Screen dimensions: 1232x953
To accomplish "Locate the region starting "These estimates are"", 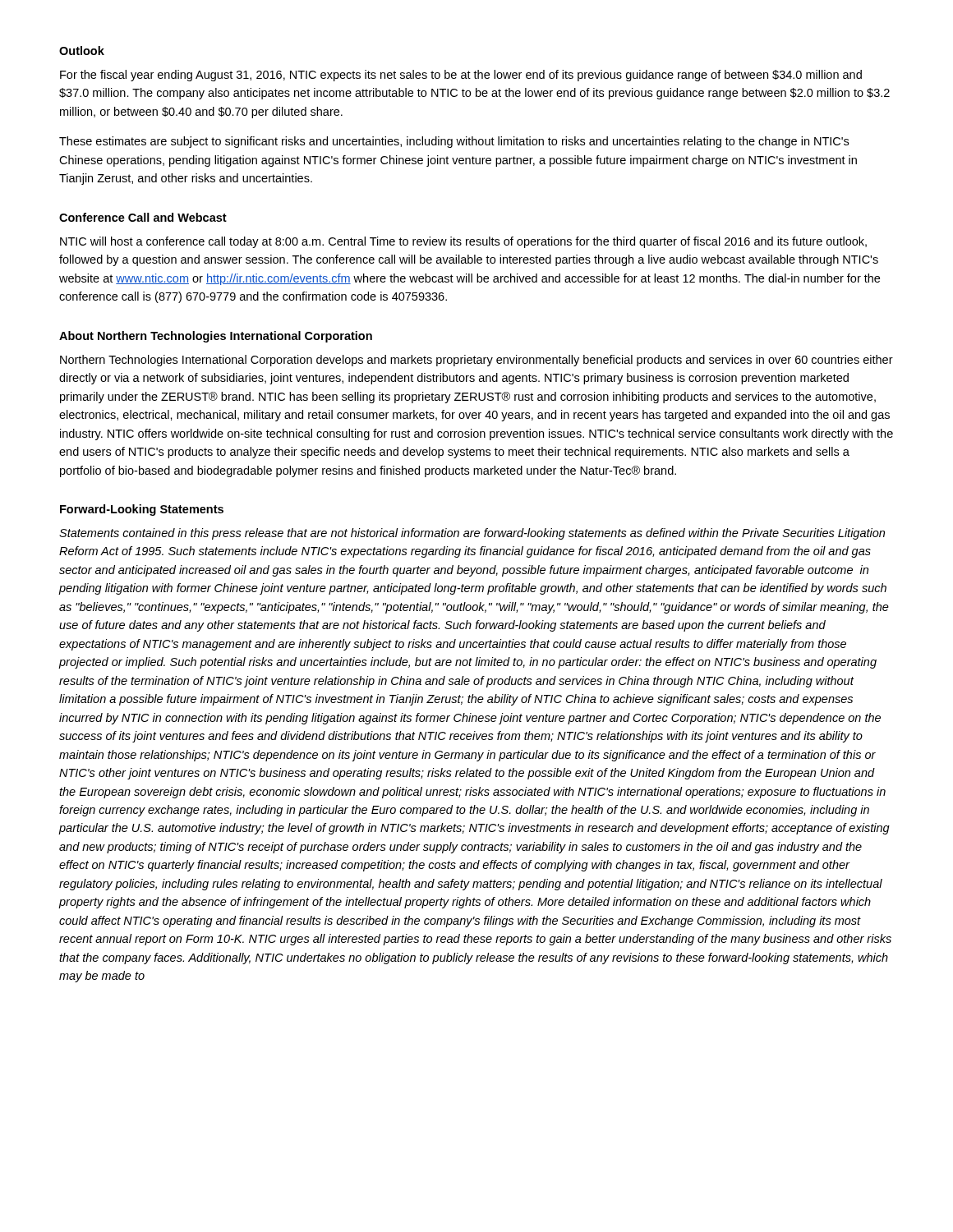I will click(x=458, y=160).
